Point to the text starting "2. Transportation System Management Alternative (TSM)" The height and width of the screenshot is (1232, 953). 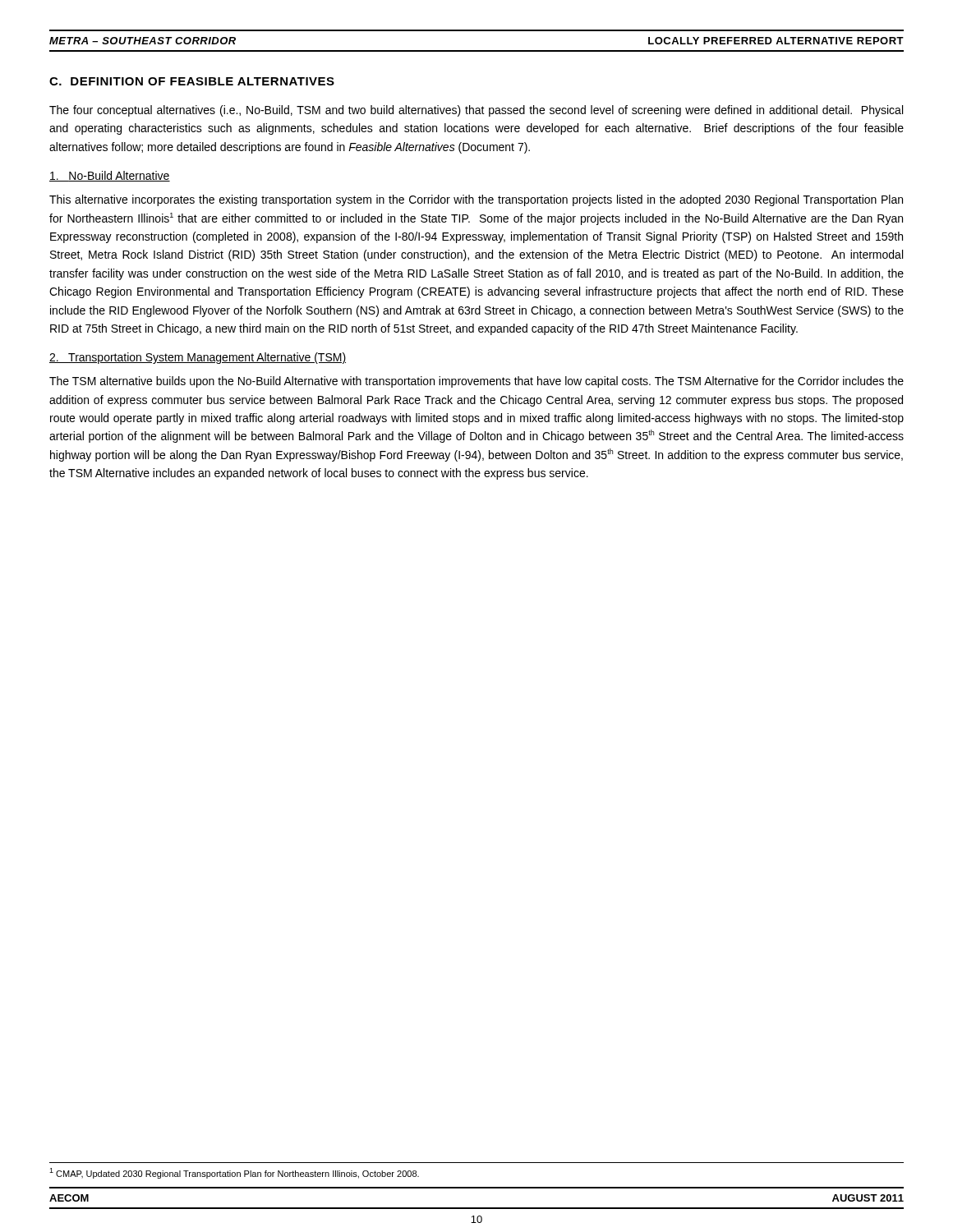click(198, 358)
